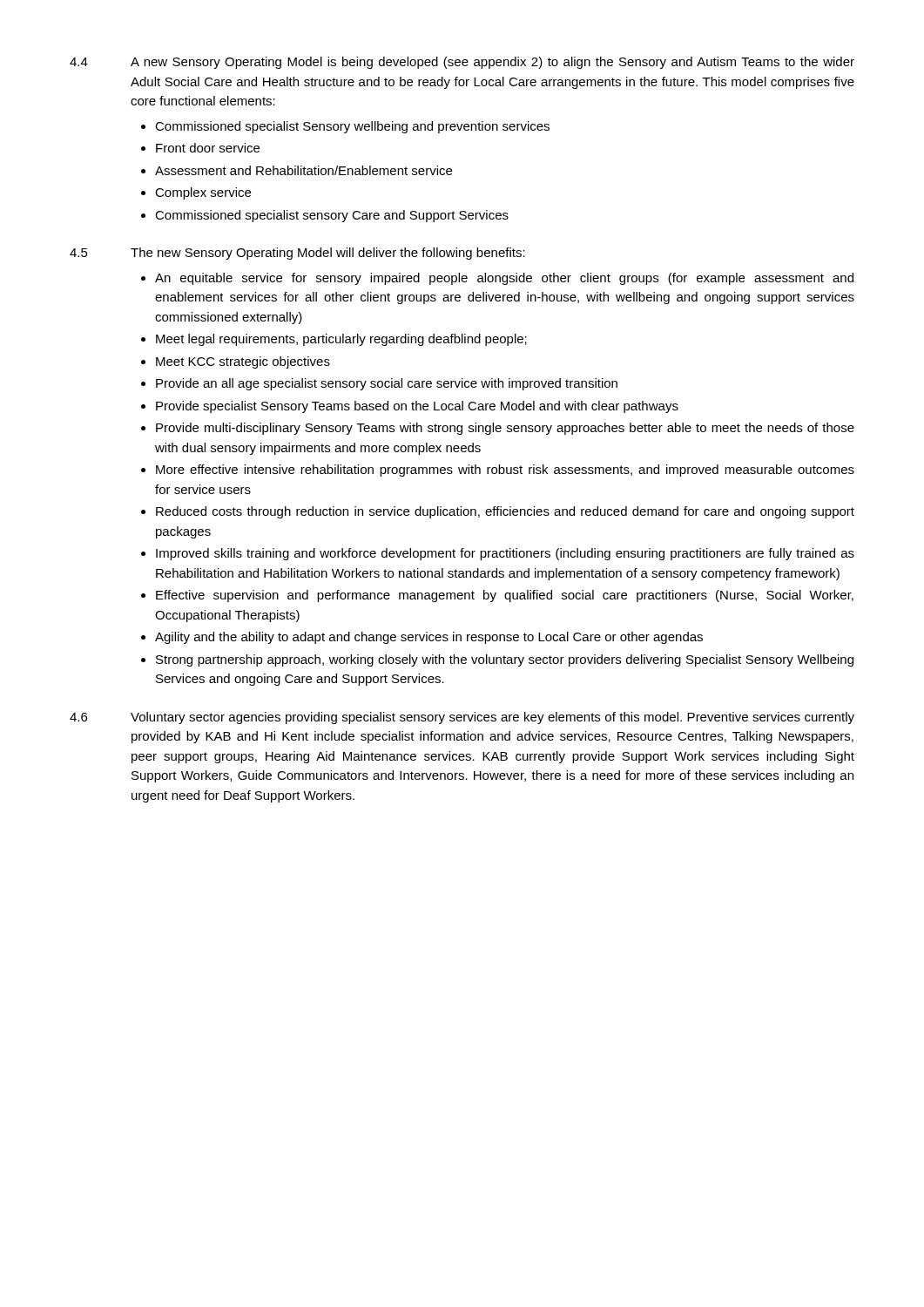This screenshot has height=1307, width=924.
Task: Find the block on this page that starts "Provide multi-disciplinary Sensory"
Action: 505,437
